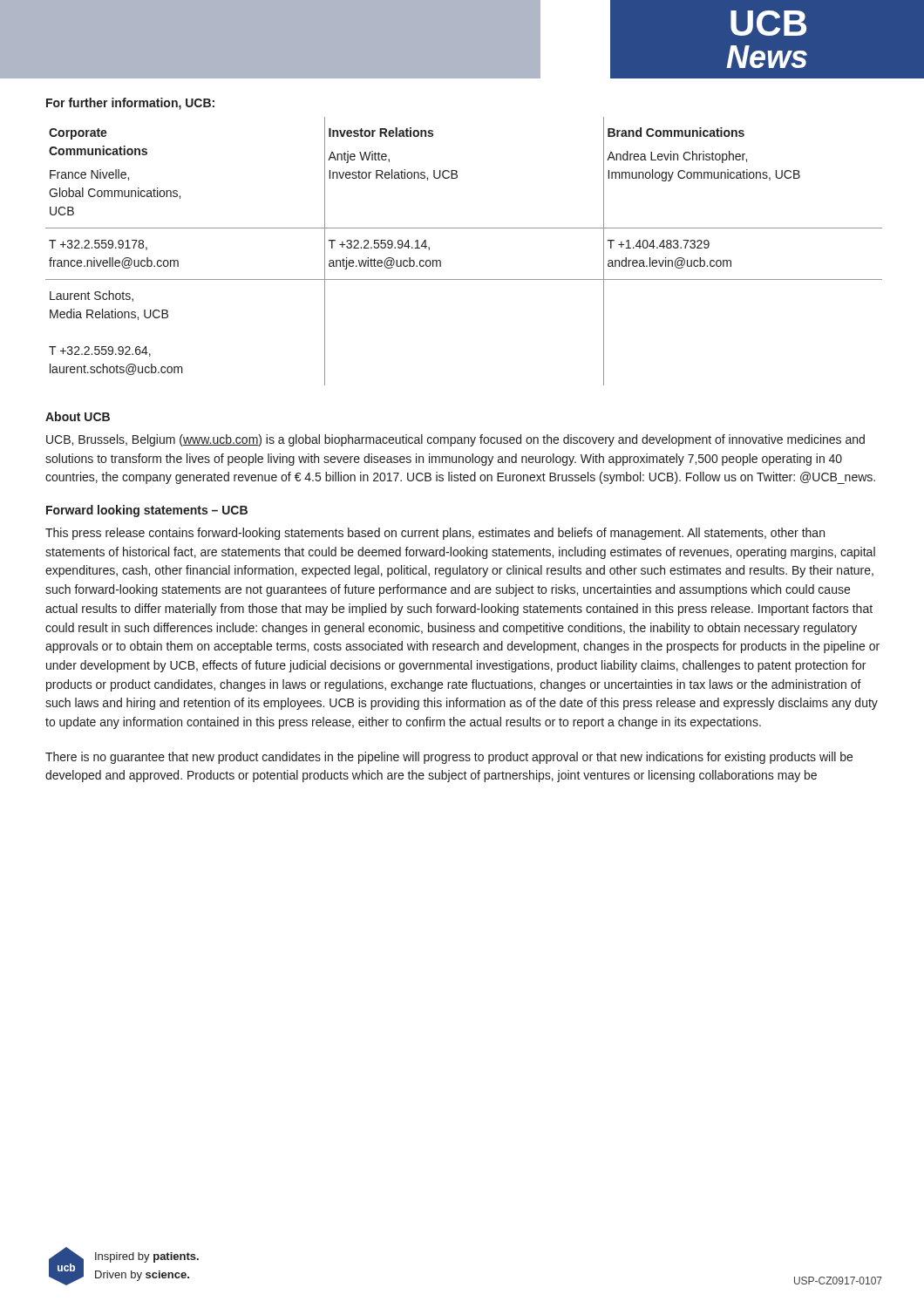Image resolution: width=924 pixels, height=1308 pixels.
Task: Locate the region starting "For further information, UCB:"
Action: [x=130, y=103]
